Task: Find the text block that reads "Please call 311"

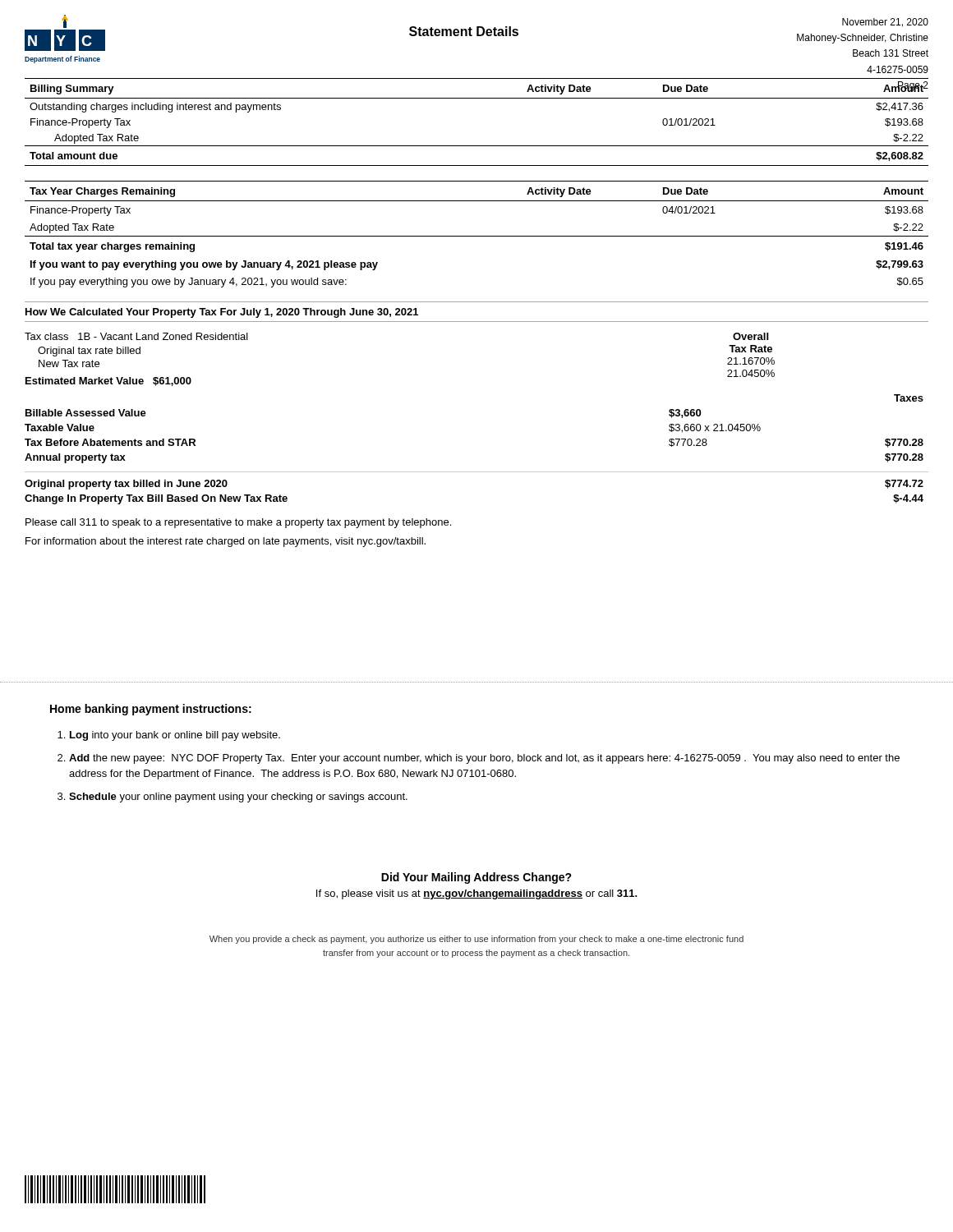Action: (x=238, y=522)
